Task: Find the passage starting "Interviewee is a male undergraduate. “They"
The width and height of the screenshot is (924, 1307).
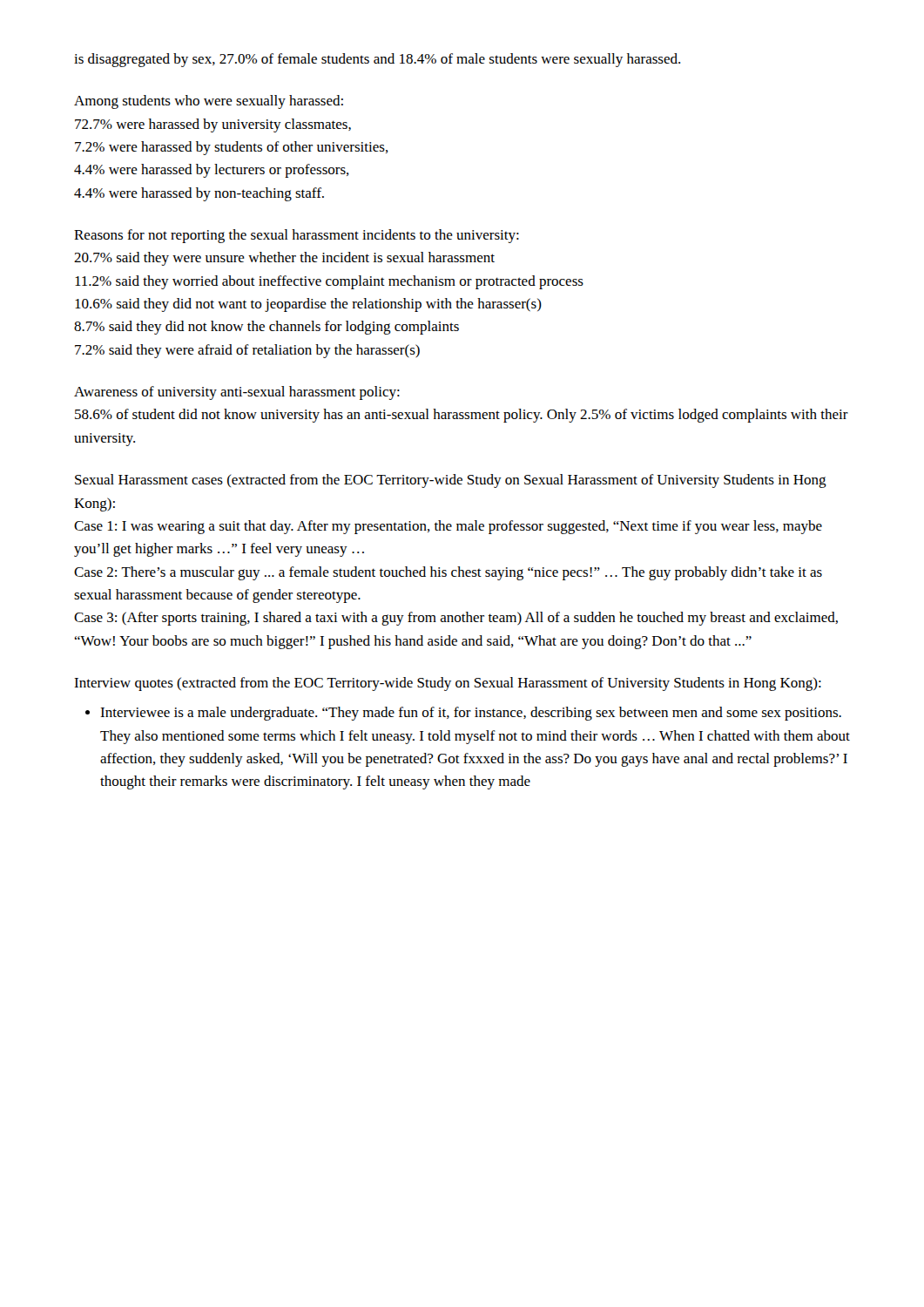Action: click(x=475, y=747)
